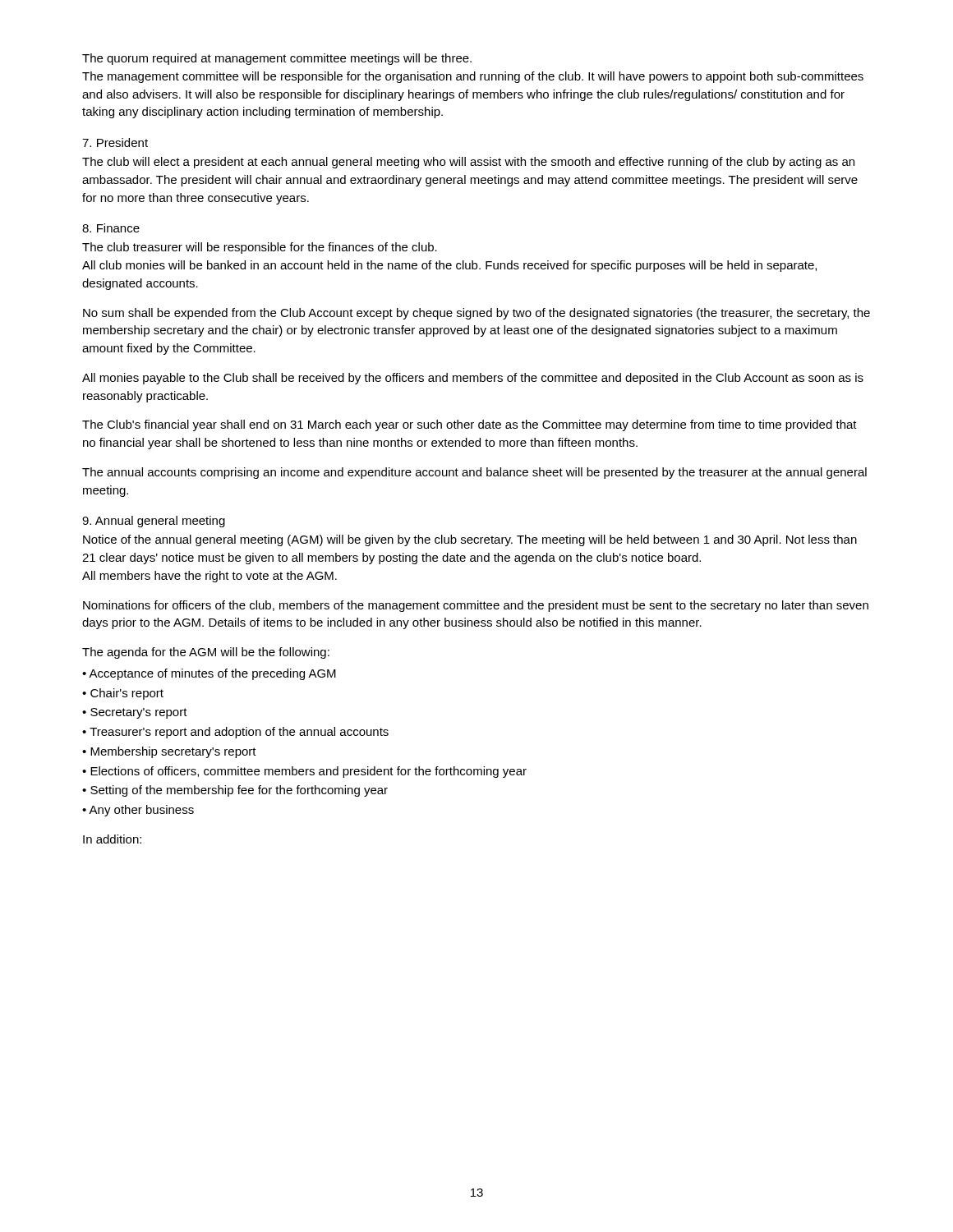Point to the block starting "• Chair's report"
Viewport: 953px width, 1232px height.
click(x=123, y=692)
